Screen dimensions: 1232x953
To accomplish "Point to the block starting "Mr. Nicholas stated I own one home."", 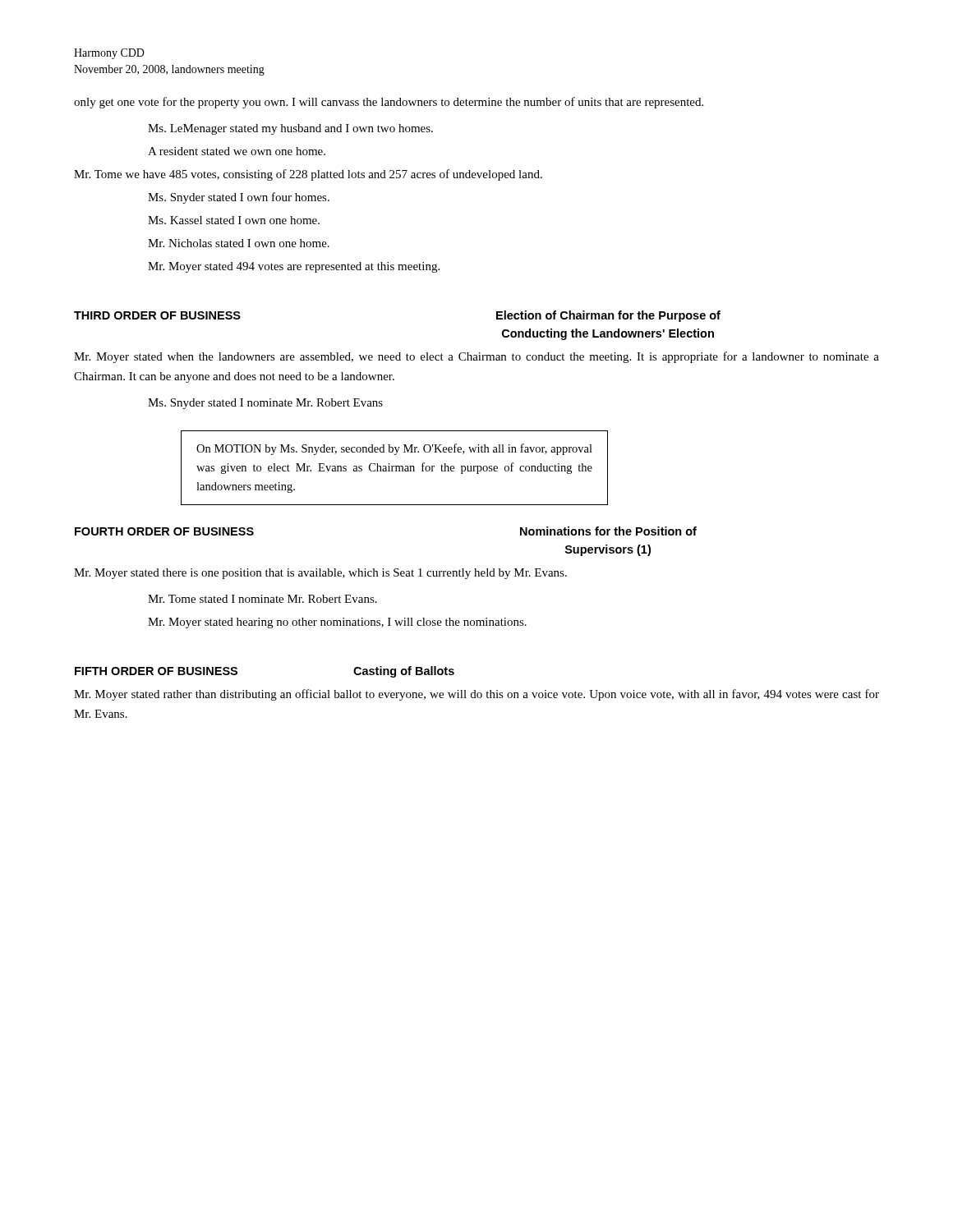I will point(239,243).
